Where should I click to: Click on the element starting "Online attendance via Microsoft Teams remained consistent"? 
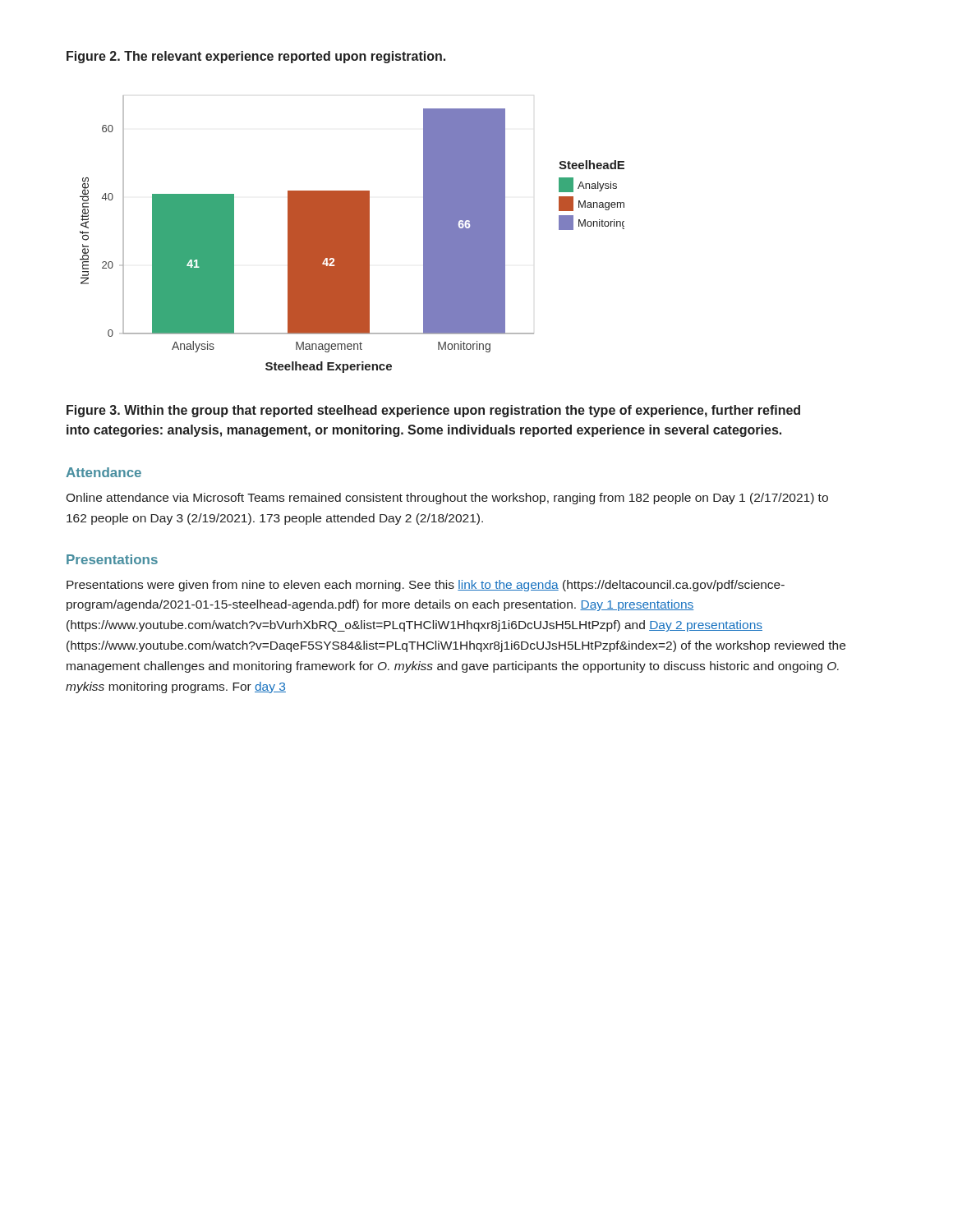[447, 508]
